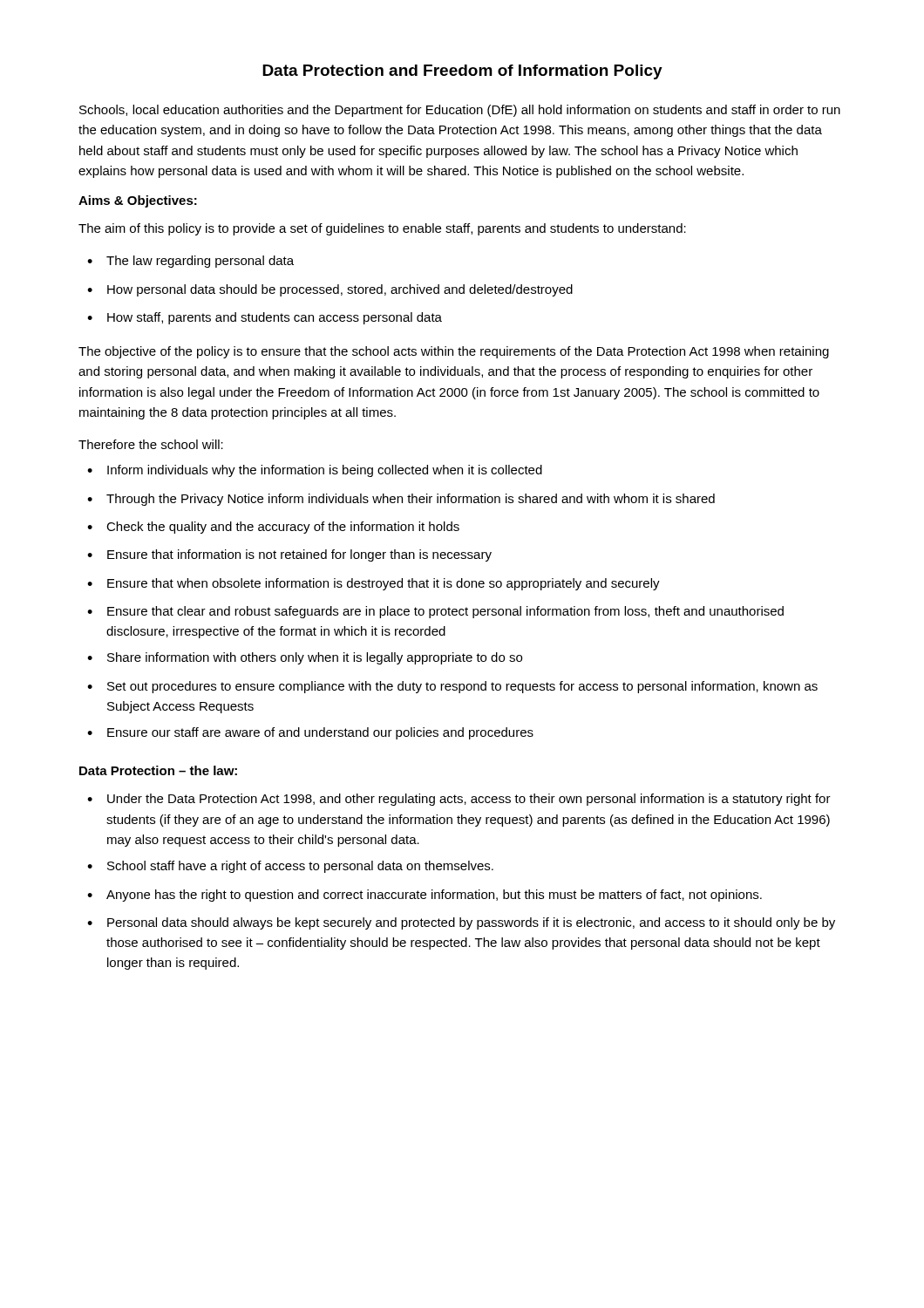Navigate to the text block starting "•Check the quality and the accuracy of the"

click(x=466, y=527)
